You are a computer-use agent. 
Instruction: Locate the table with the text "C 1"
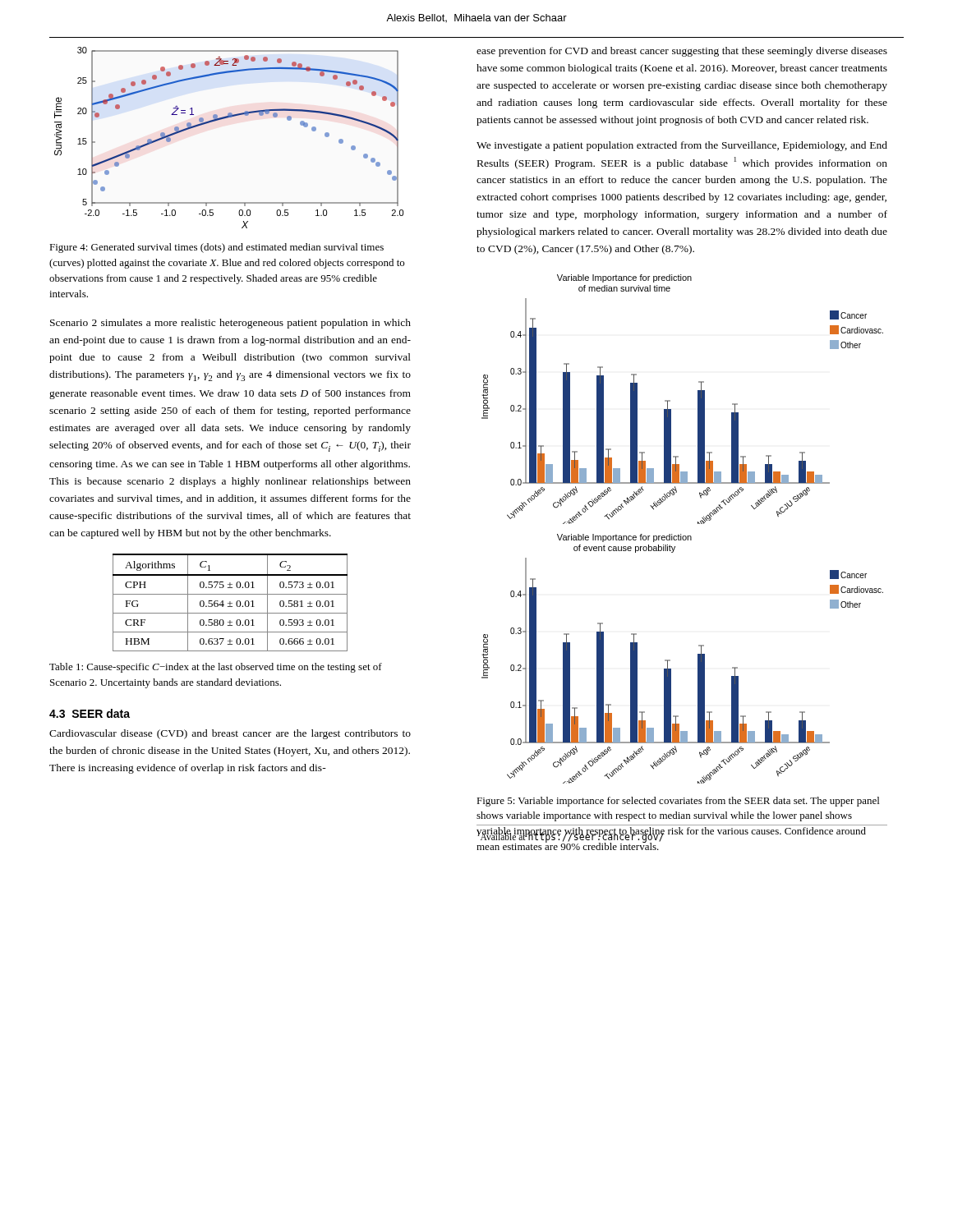[230, 603]
